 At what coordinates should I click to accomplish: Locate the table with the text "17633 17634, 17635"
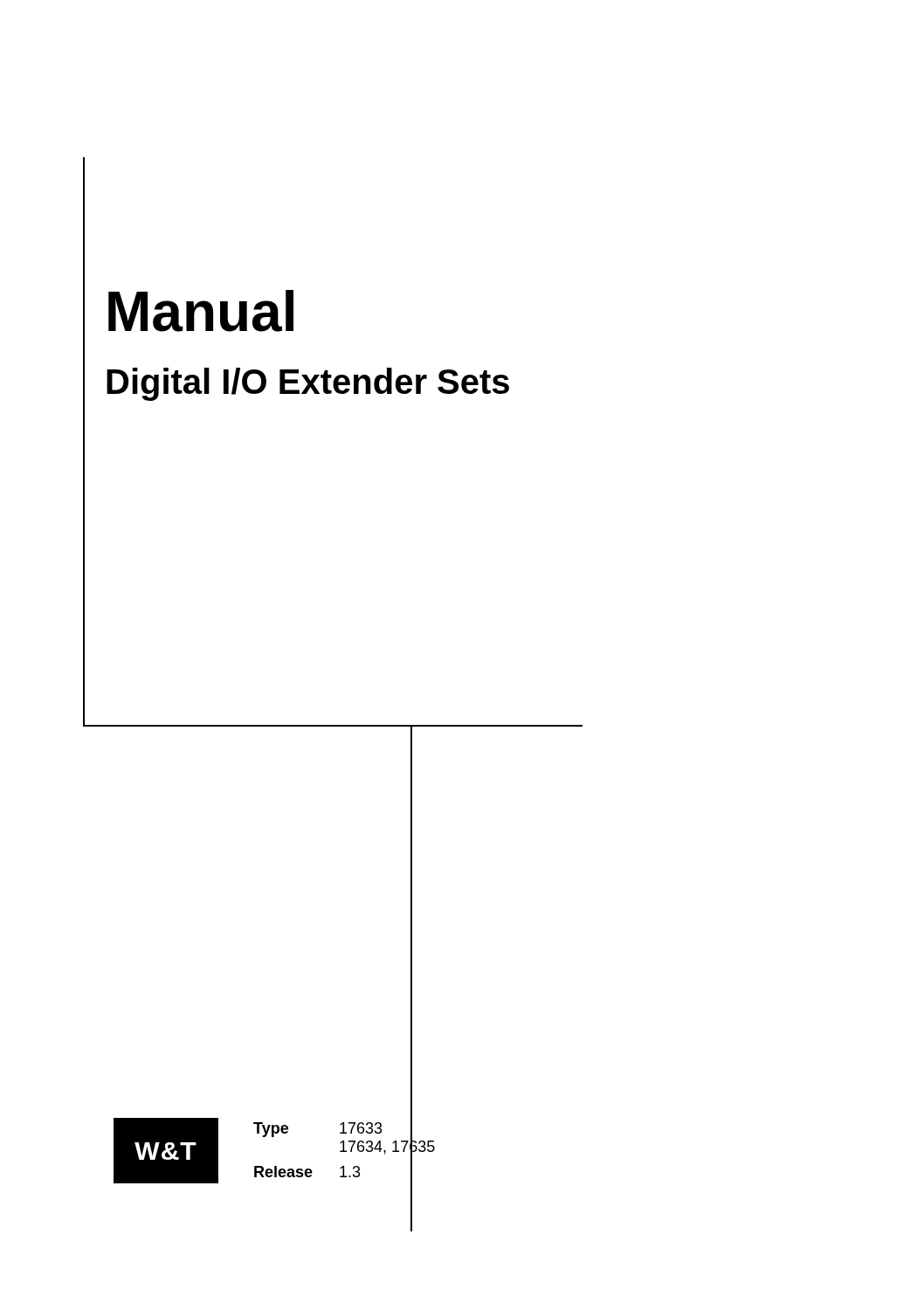coord(357,1151)
